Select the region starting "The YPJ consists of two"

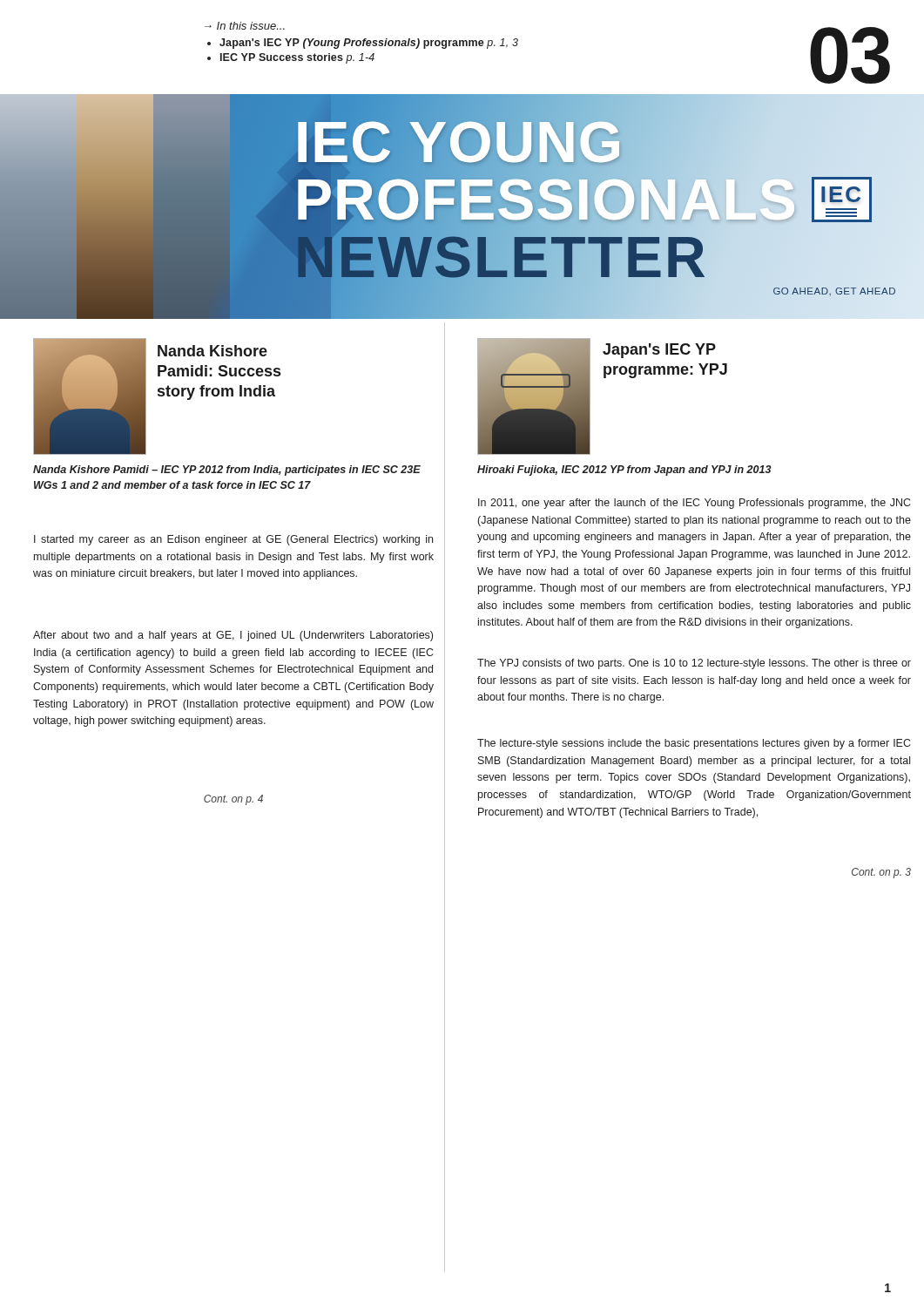click(x=694, y=681)
